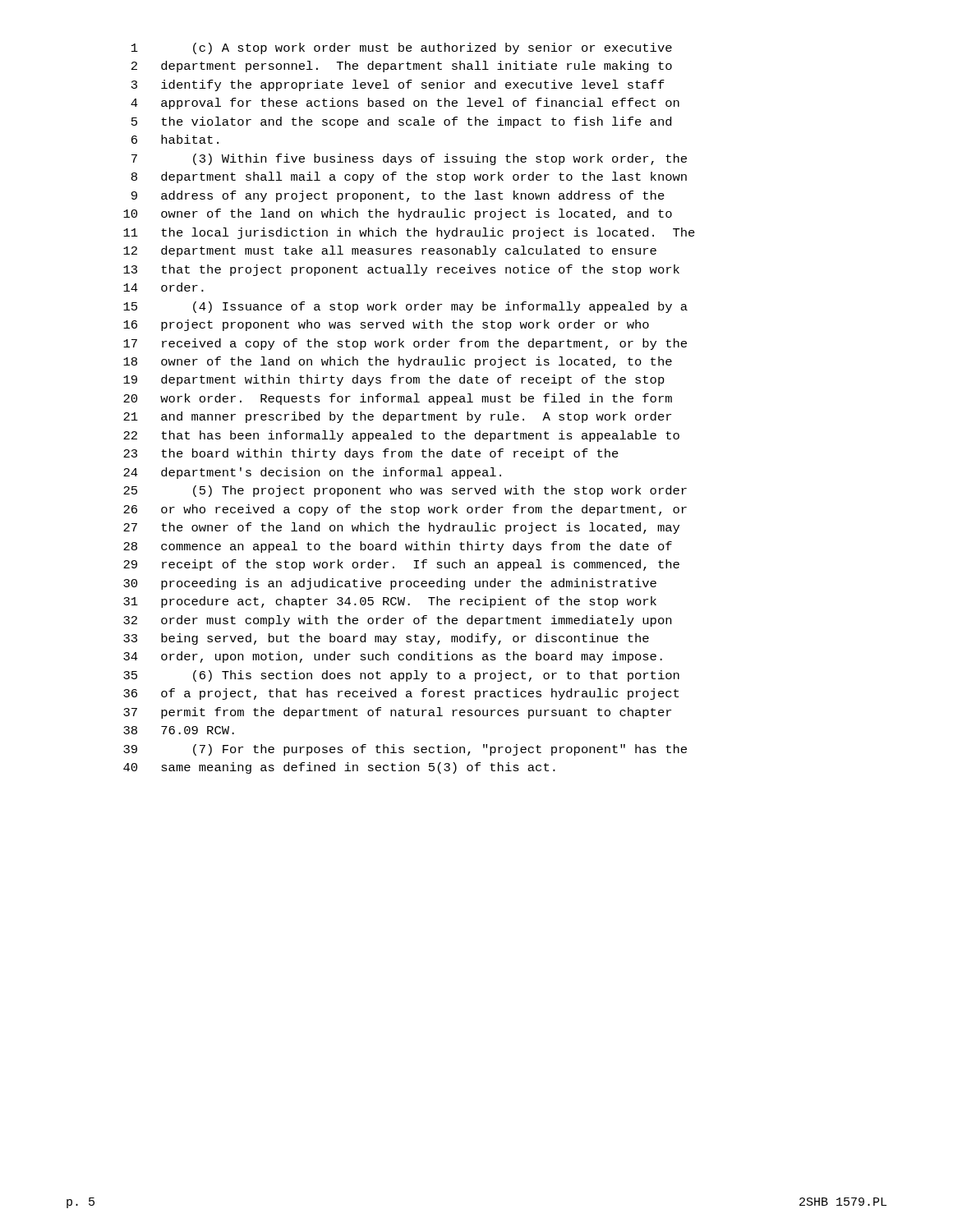Point to the block beginning "39 (7) For the purposes of this"
Screen dimensions: 1232x953
(x=493, y=759)
